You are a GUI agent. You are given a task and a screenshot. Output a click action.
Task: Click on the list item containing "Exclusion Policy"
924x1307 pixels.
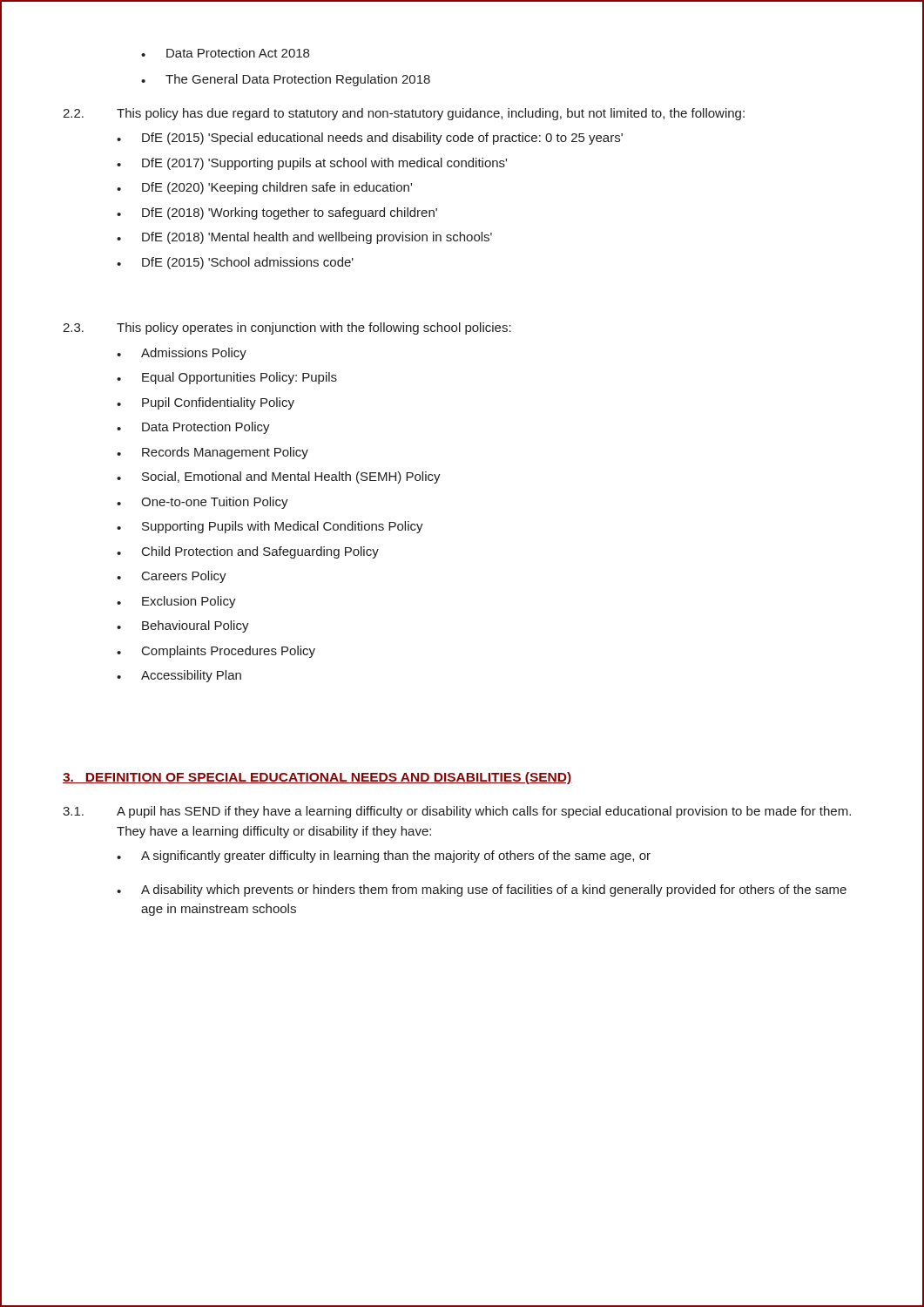[176, 602]
